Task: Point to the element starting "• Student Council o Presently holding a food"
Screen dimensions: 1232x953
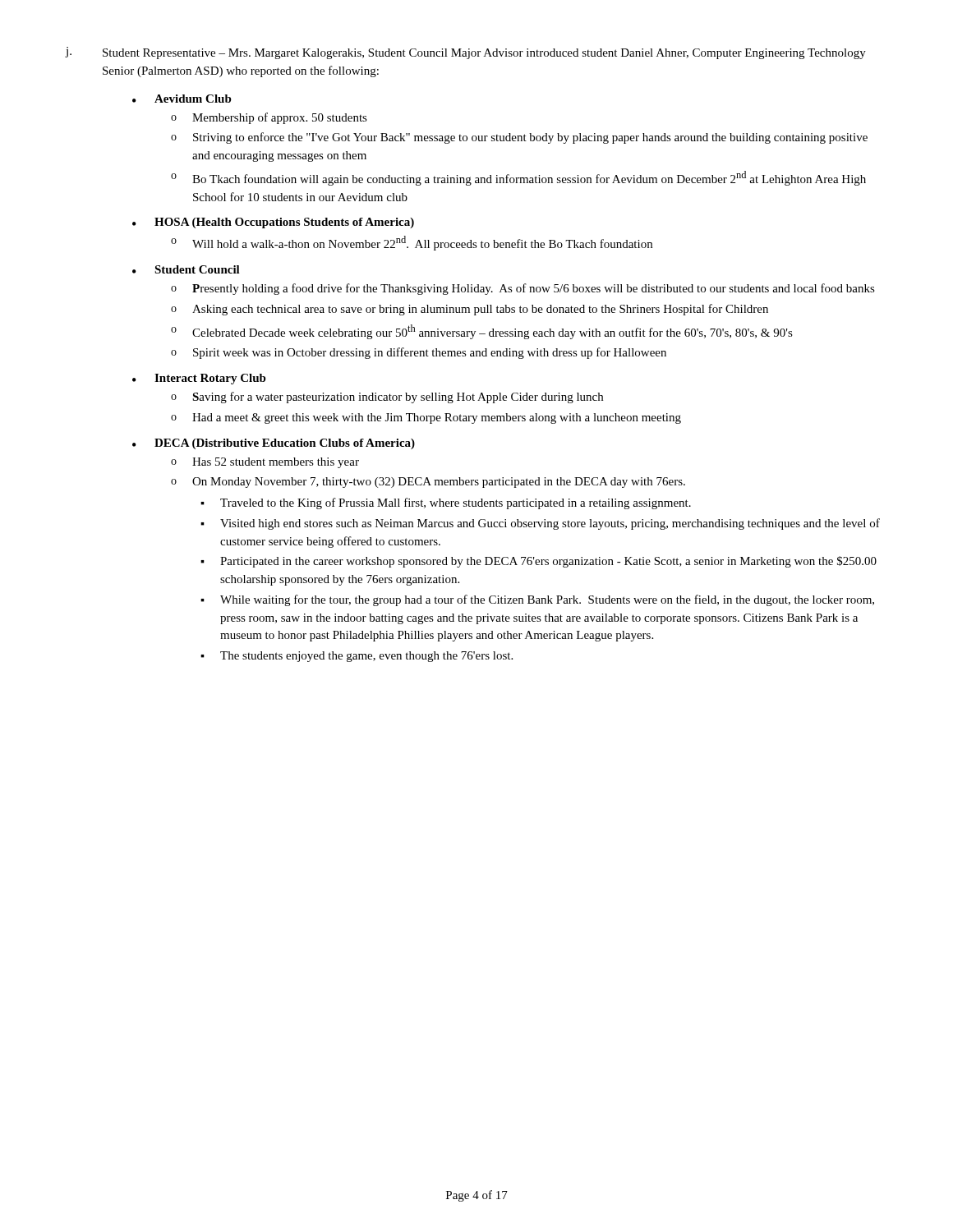Action: [x=509, y=314]
